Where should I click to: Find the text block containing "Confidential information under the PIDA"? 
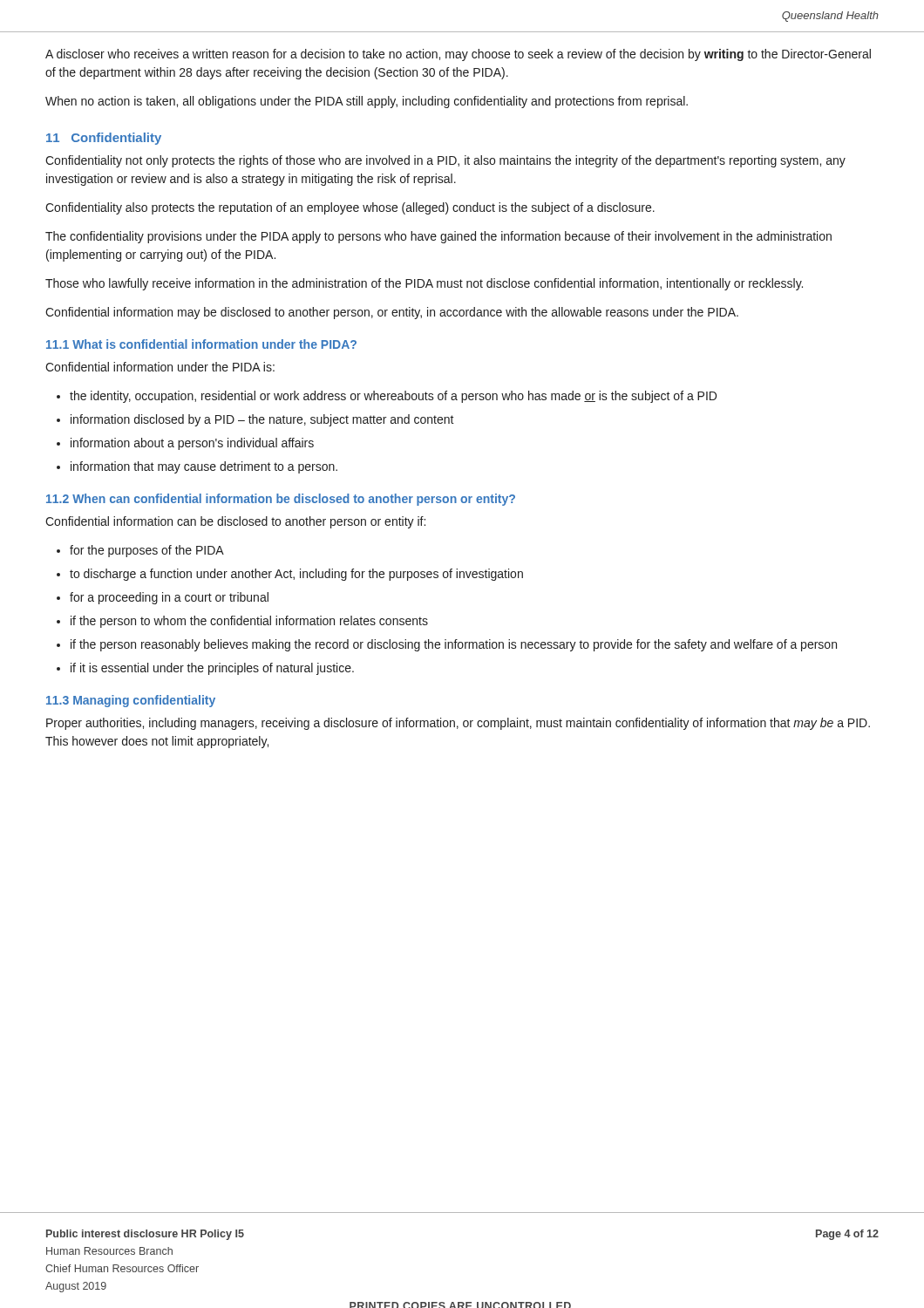pyautogui.click(x=160, y=367)
